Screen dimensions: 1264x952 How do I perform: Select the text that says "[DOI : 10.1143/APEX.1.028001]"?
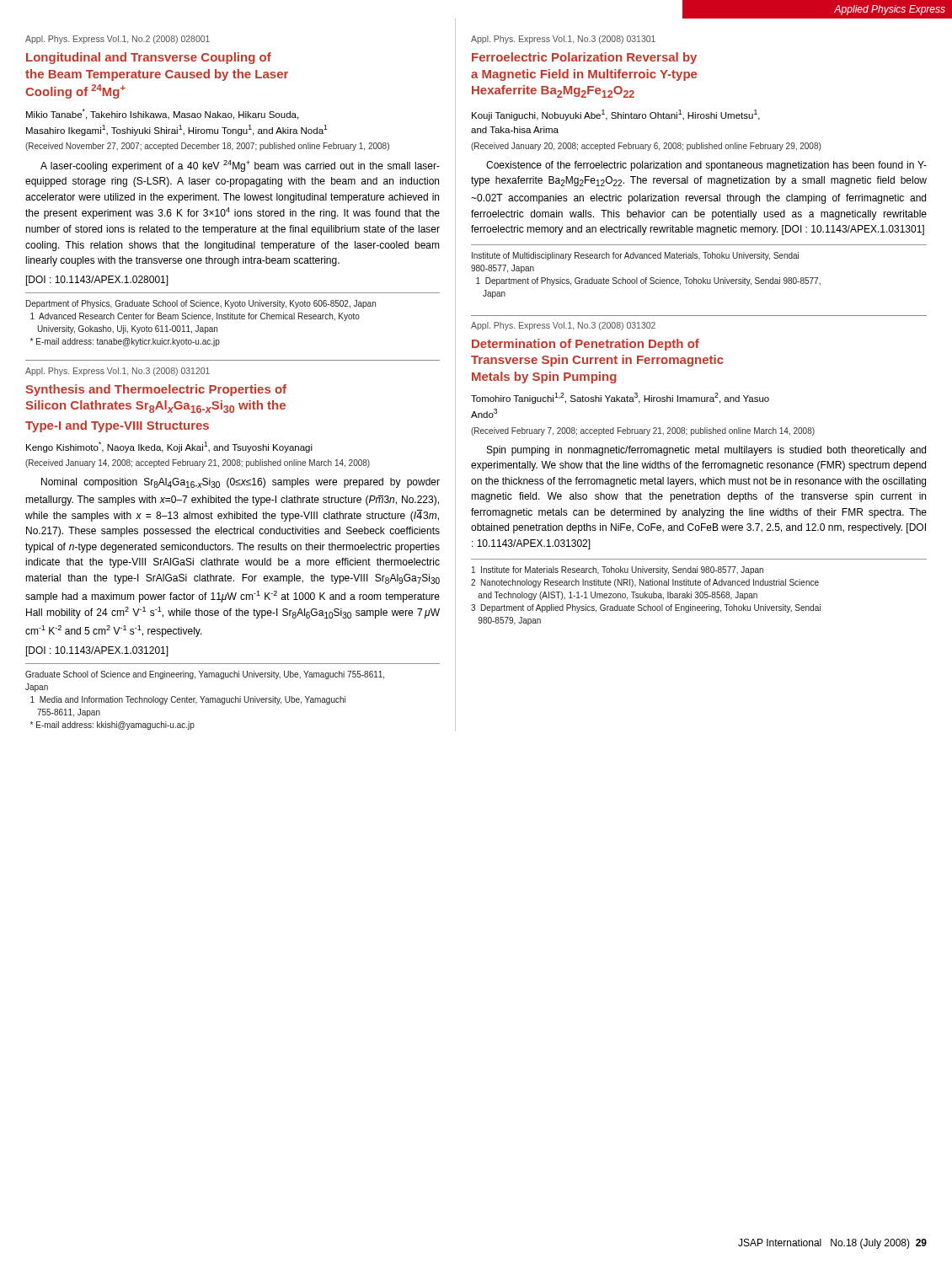pos(97,280)
